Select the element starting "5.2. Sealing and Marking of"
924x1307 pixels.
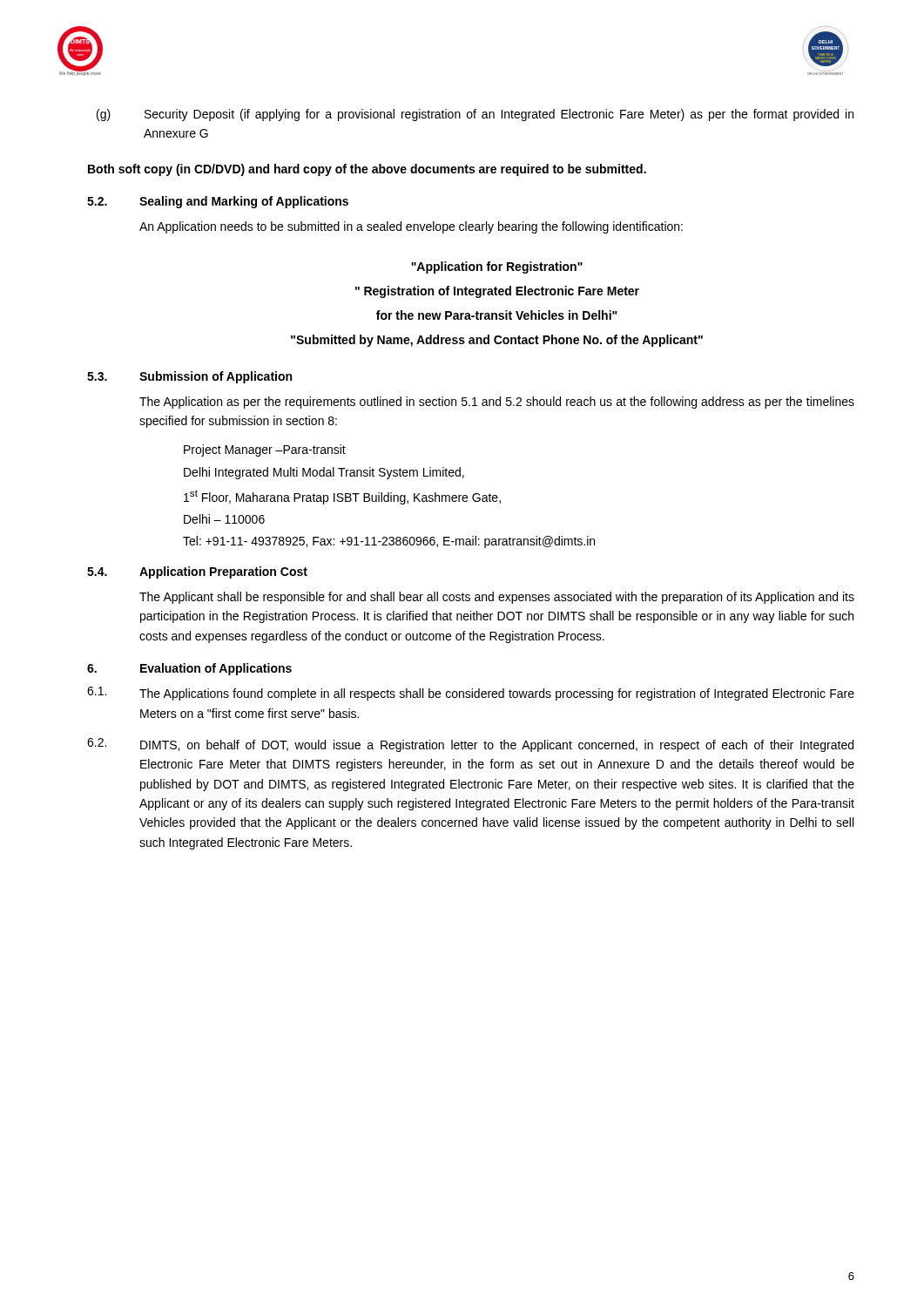click(x=218, y=201)
